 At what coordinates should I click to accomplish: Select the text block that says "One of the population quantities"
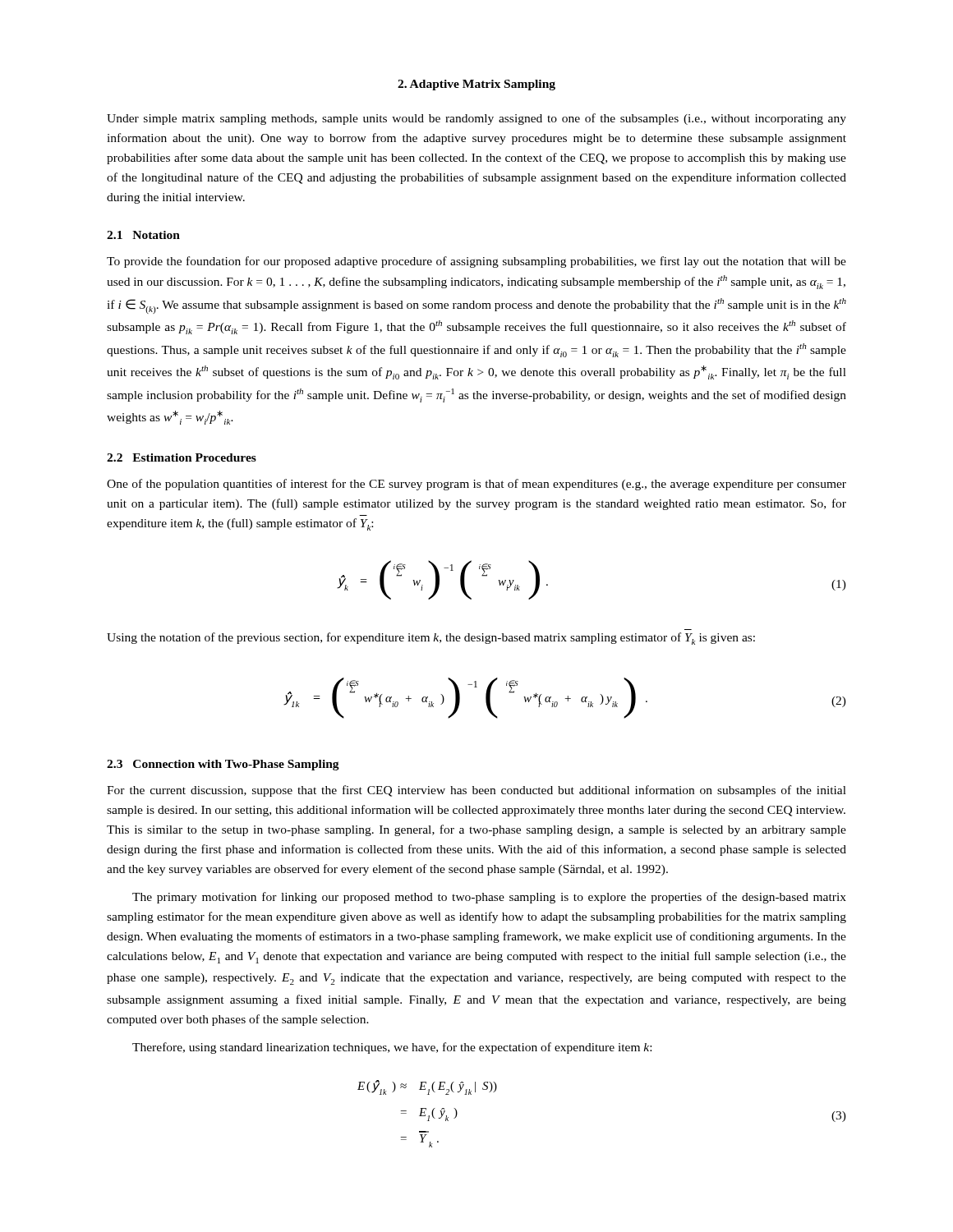(x=476, y=504)
